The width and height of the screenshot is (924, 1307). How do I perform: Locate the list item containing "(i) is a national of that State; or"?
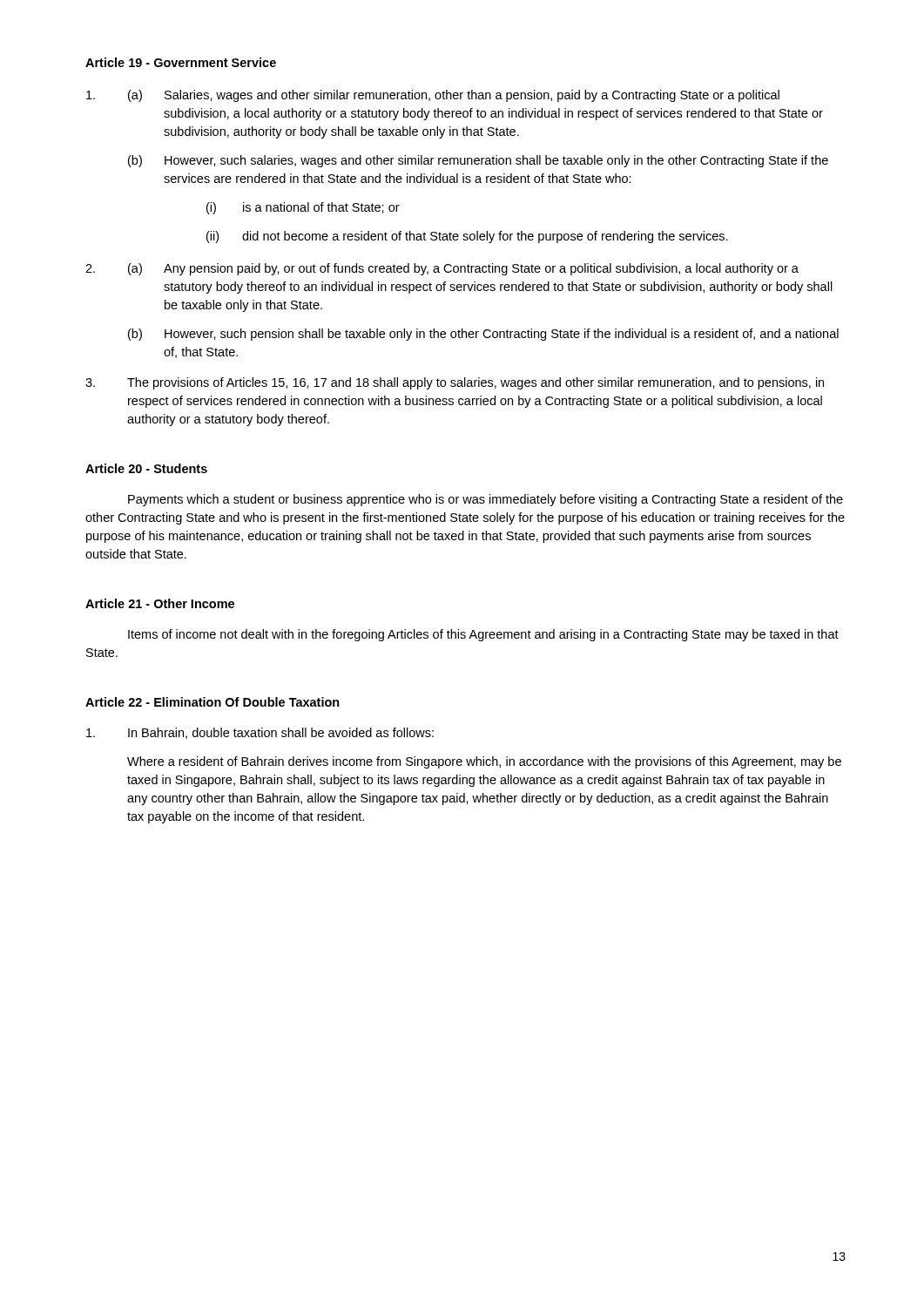click(x=303, y=208)
